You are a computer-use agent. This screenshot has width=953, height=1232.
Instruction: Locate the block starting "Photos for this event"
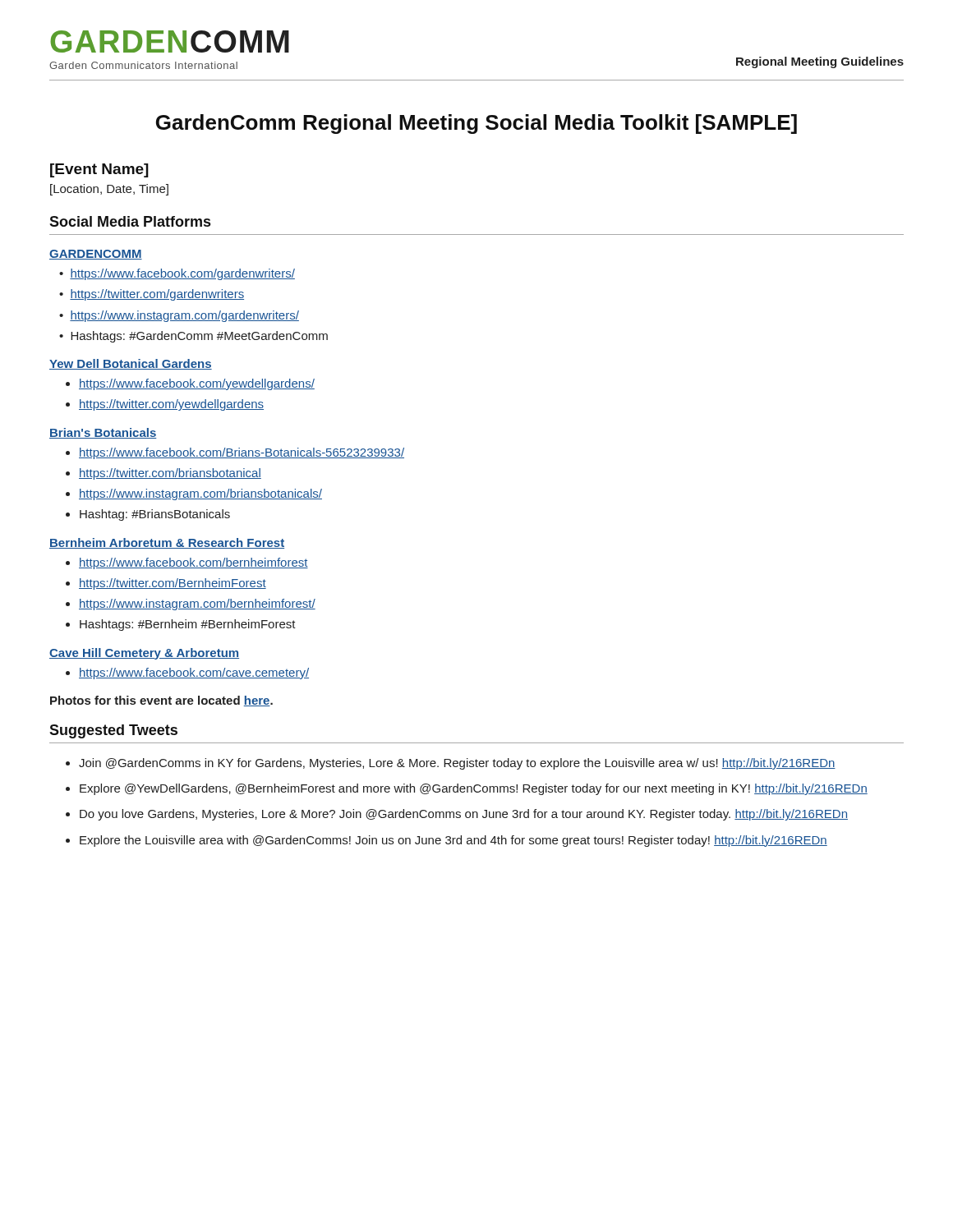click(x=161, y=700)
